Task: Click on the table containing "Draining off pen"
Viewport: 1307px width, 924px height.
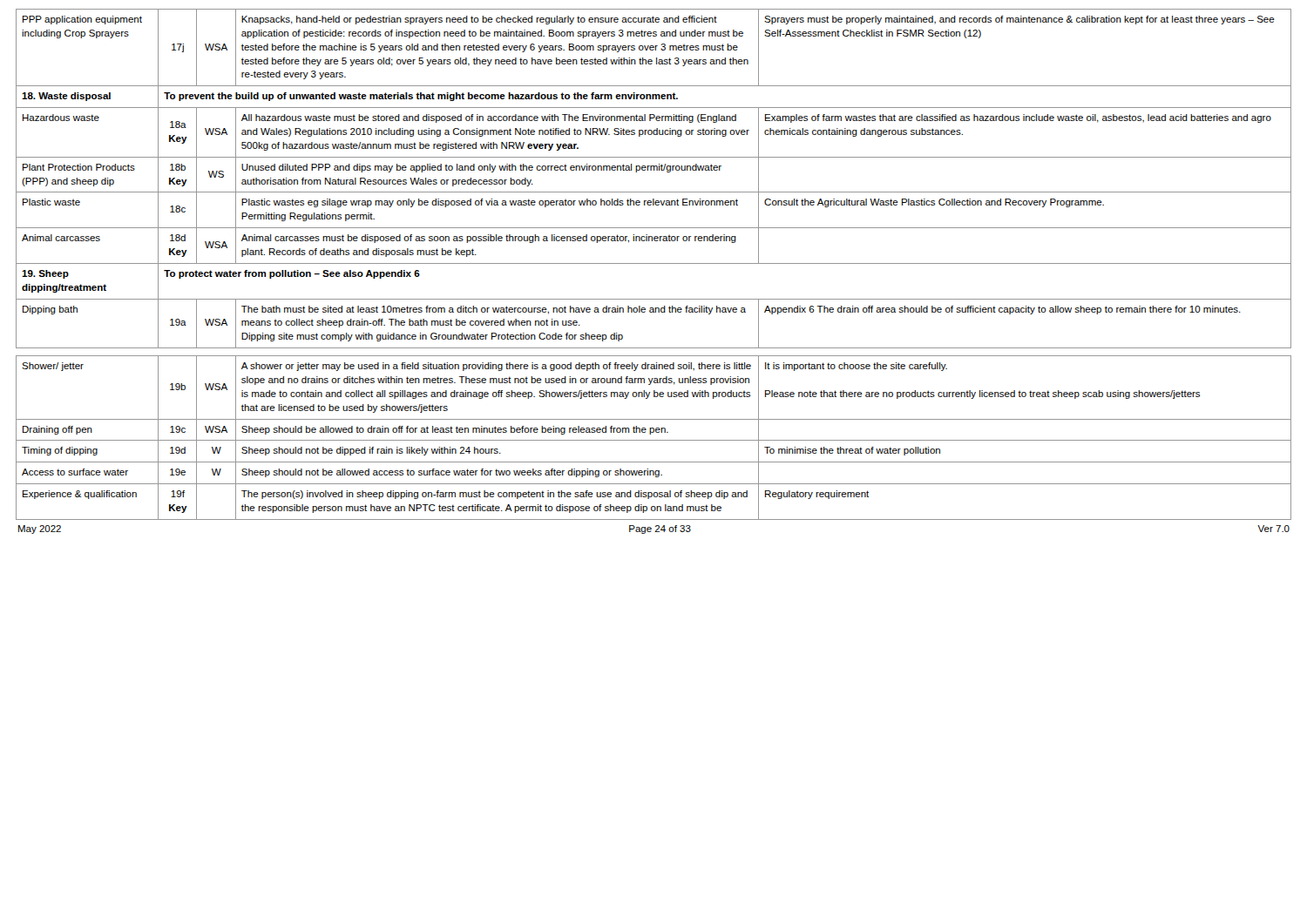Action: [x=654, y=438]
